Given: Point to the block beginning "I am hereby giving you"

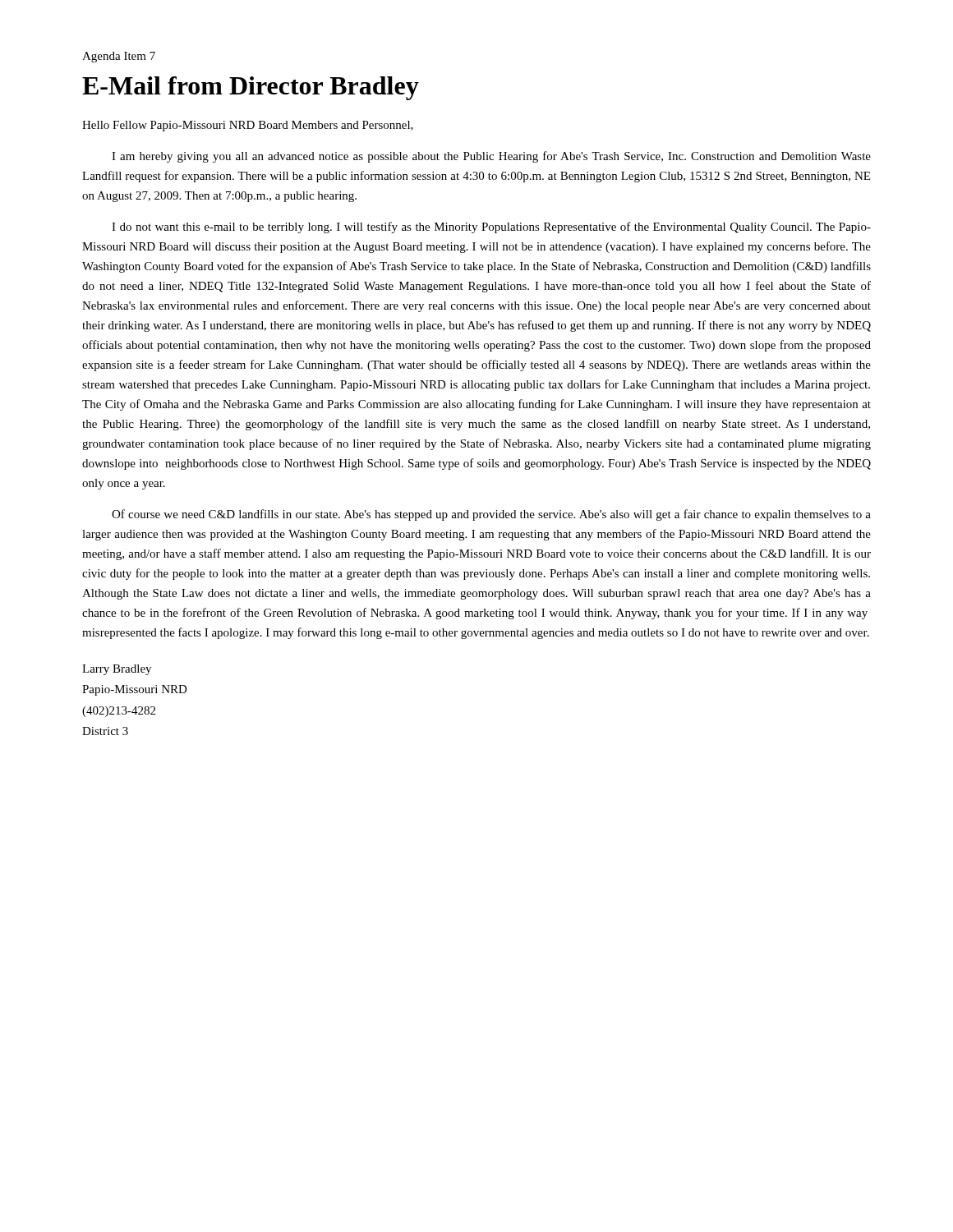Looking at the screenshot, I should tap(476, 176).
